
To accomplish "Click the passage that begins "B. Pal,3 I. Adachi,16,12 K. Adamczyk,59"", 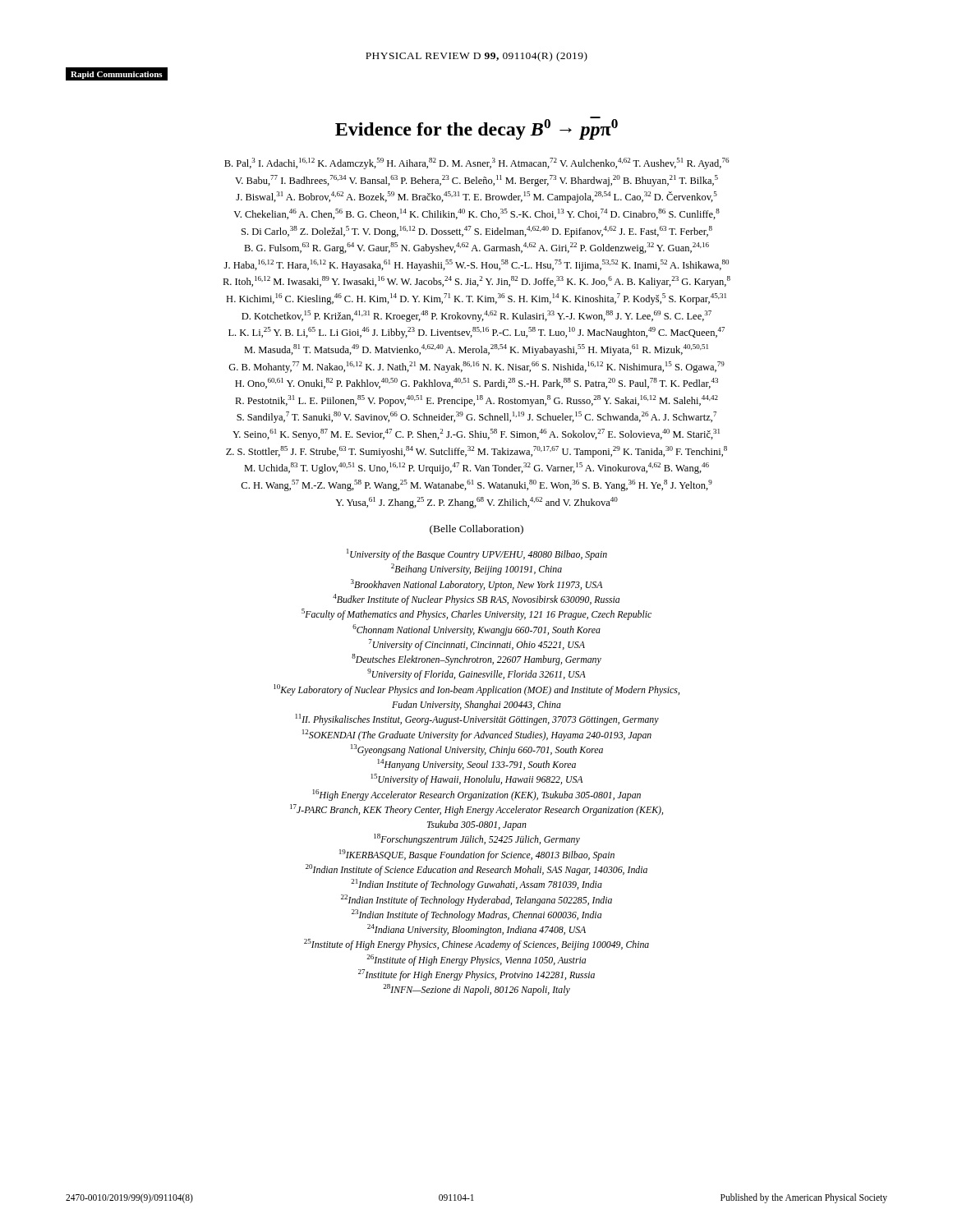I will click(x=476, y=332).
